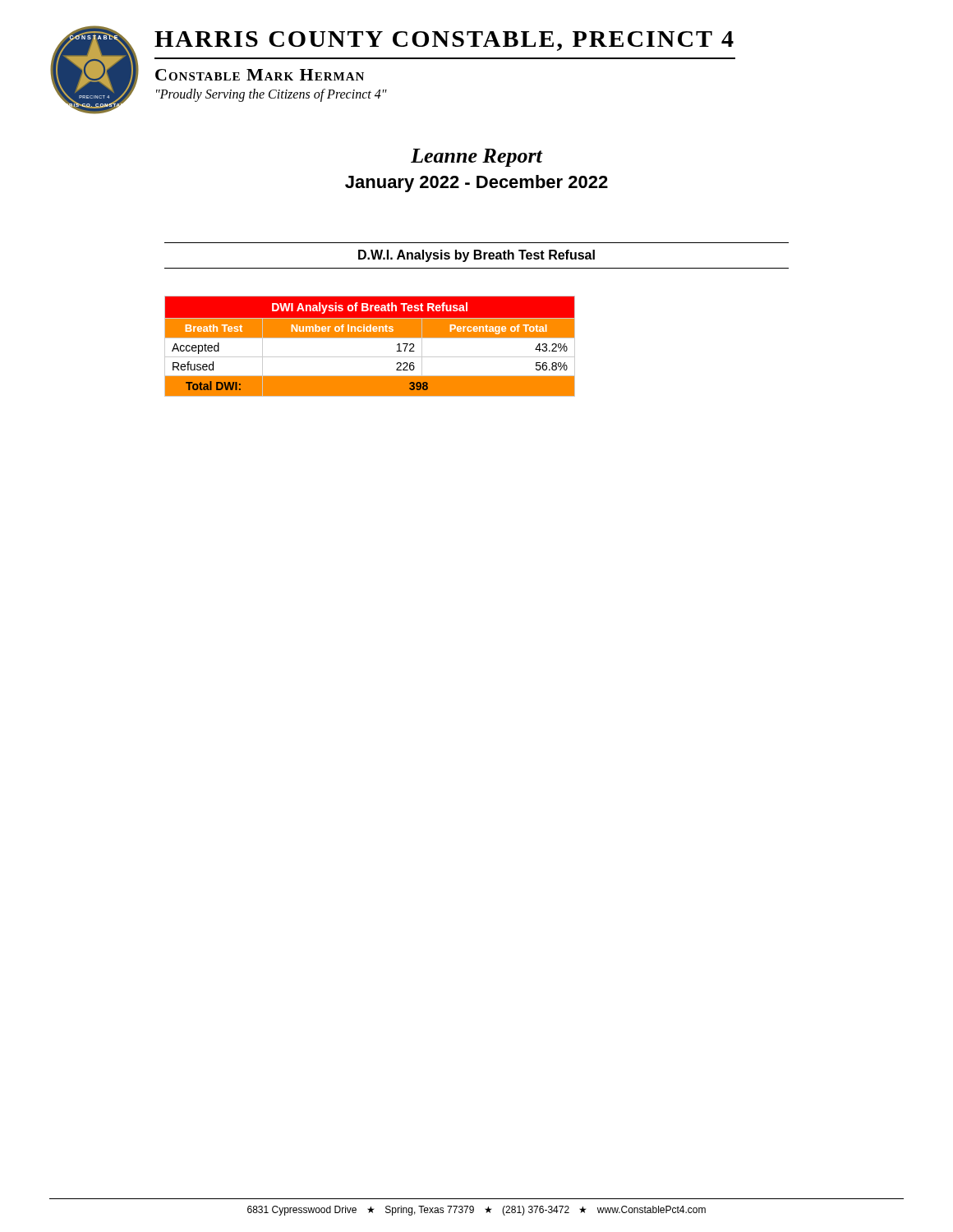Select the section header with the text "D.W.I. Analysis by Breath Test Refusal"

pos(476,255)
